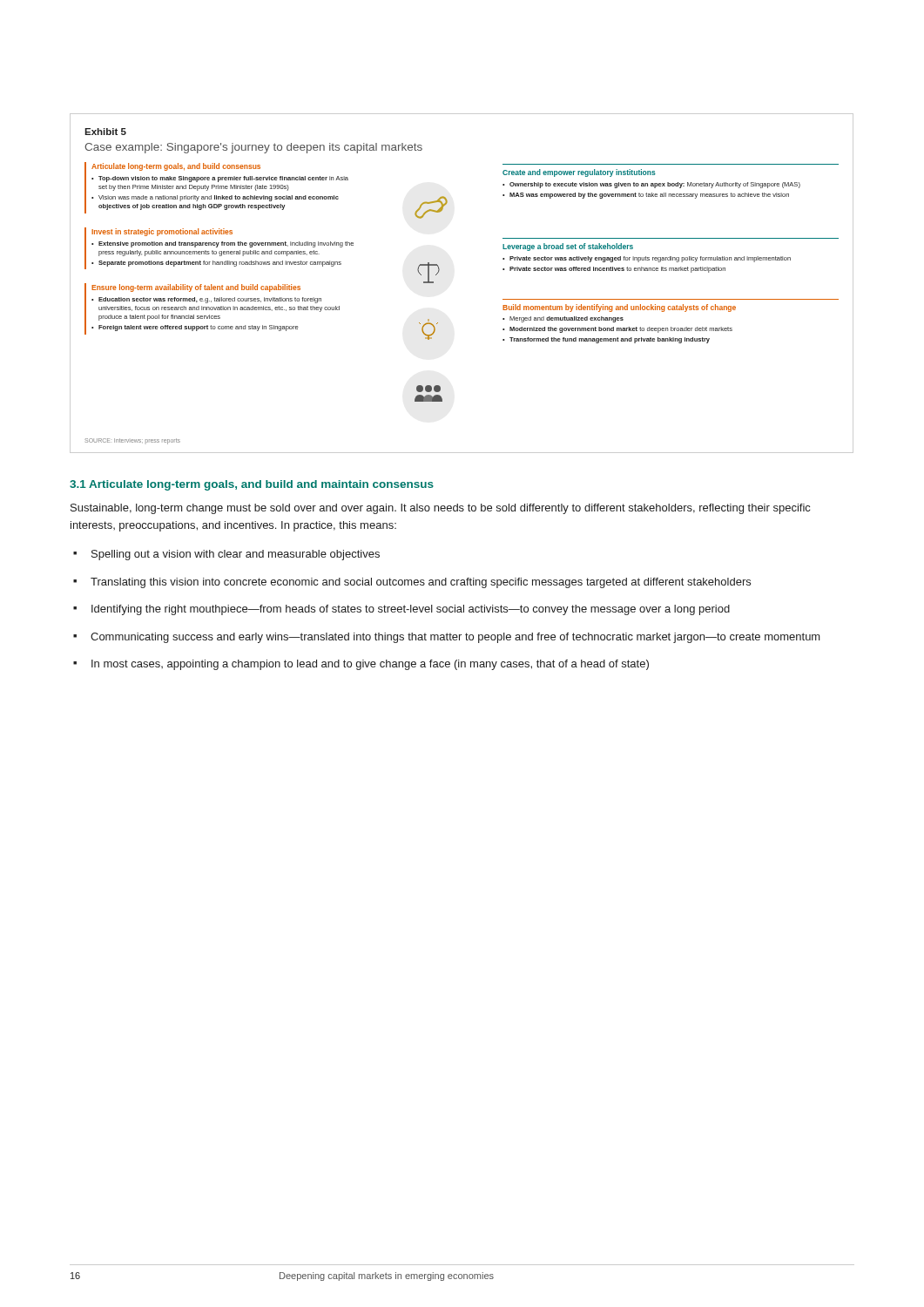
Task: Where is the section header that starts "3.1 Articulate long-term goals, and build"?
Action: coord(252,484)
